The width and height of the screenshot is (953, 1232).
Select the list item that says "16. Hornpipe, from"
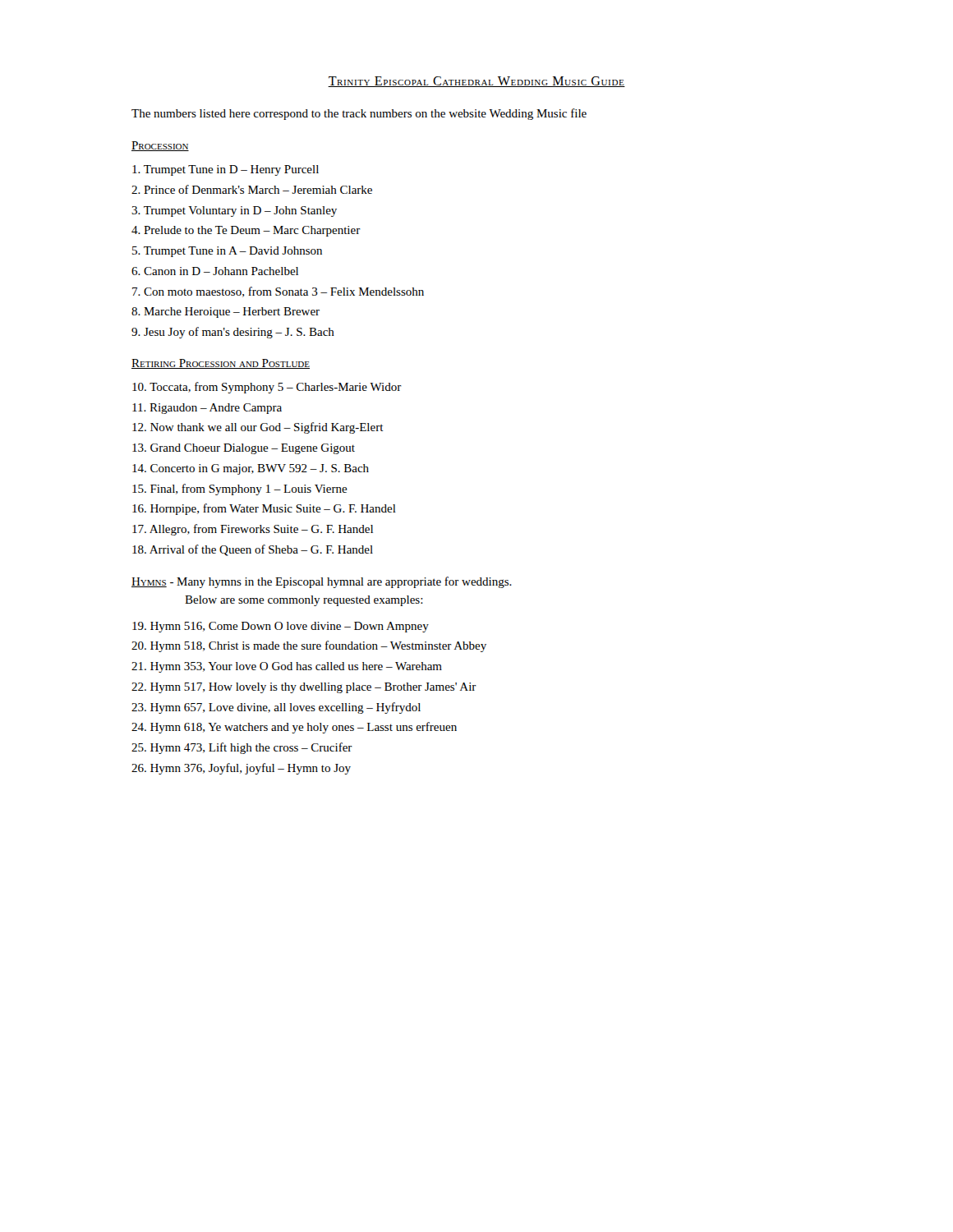tap(264, 509)
